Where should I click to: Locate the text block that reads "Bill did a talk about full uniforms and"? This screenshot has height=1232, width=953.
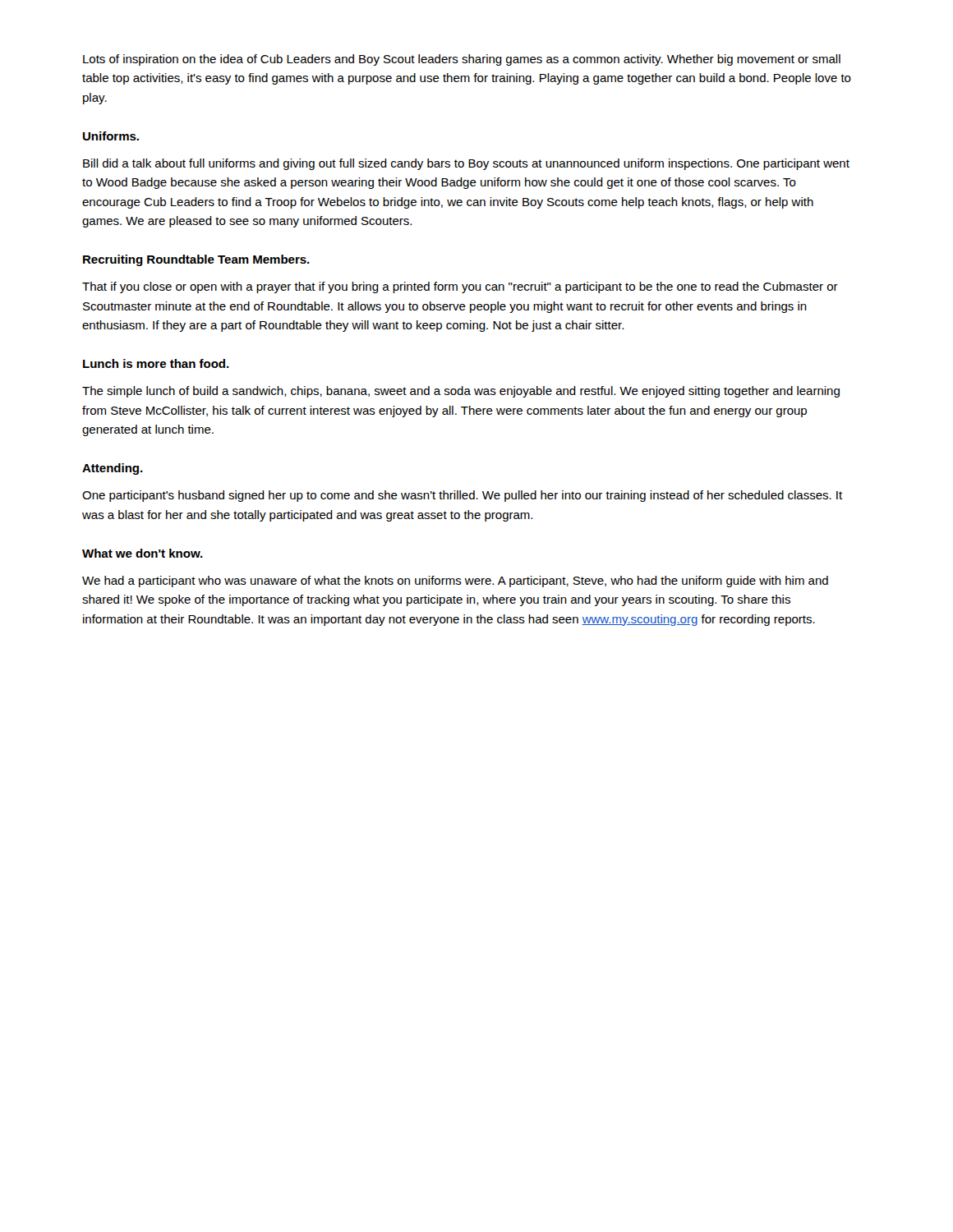466,192
